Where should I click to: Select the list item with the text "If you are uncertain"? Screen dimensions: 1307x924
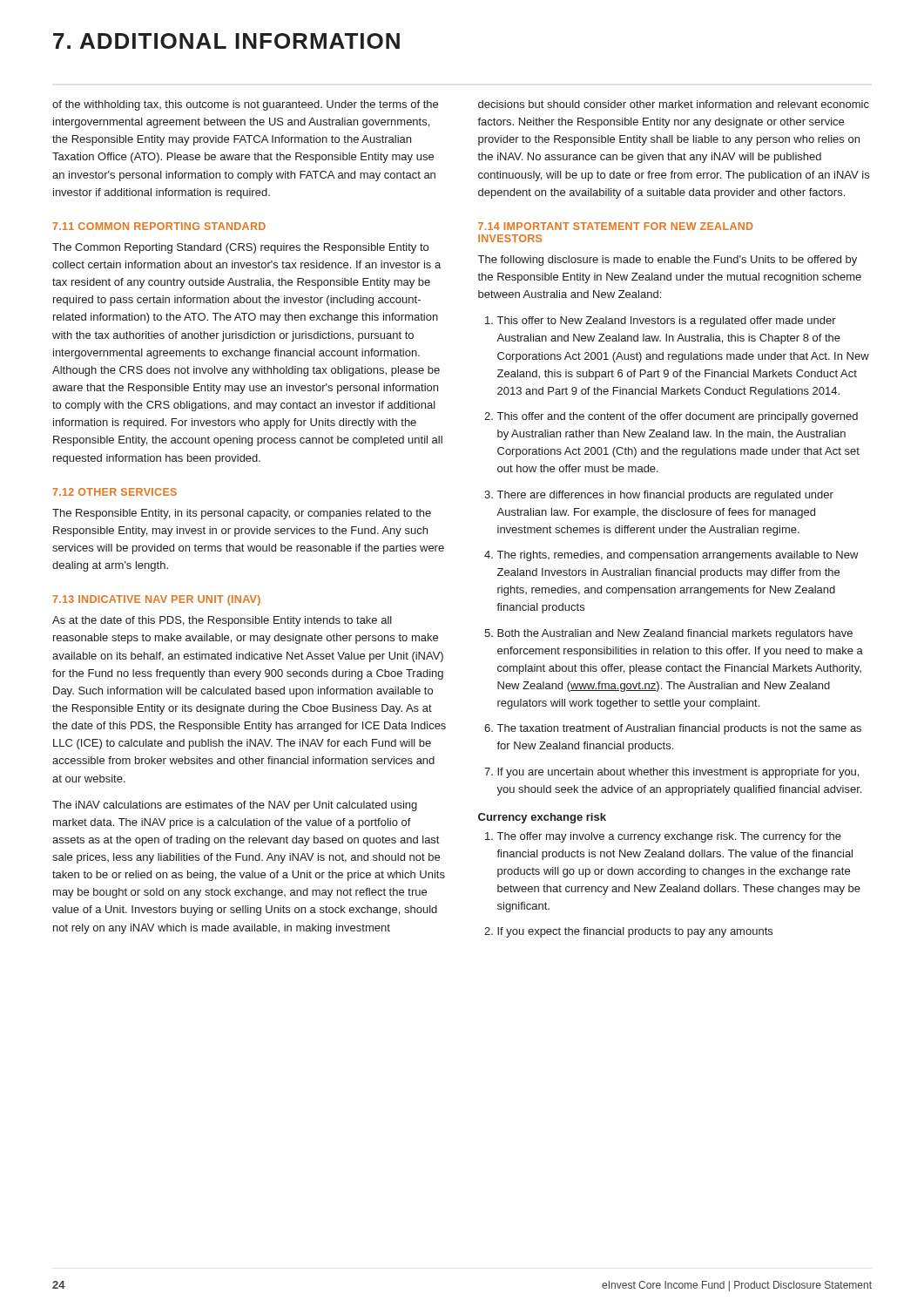pyautogui.click(x=684, y=780)
